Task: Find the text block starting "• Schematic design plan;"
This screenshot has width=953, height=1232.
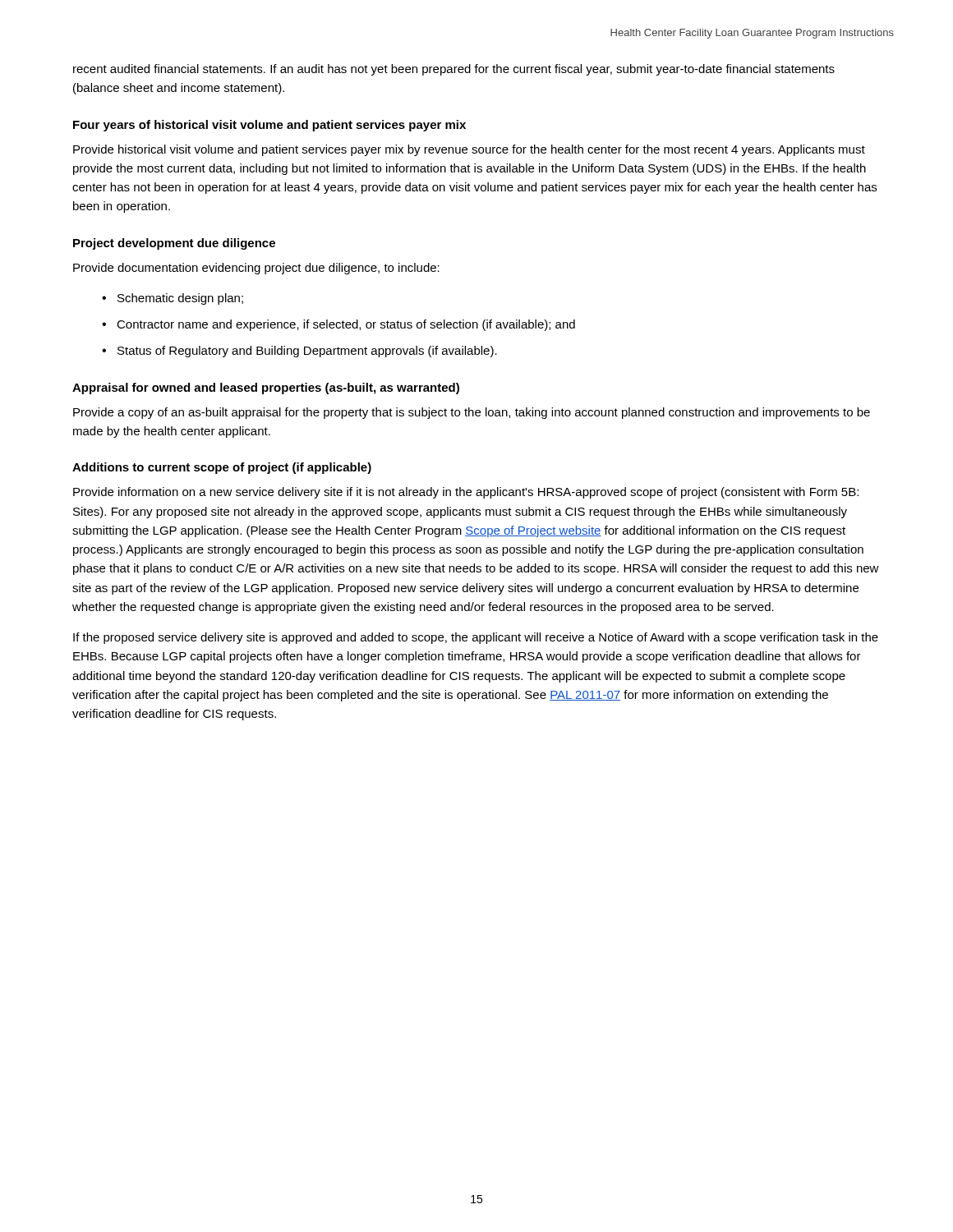Action: pyautogui.click(x=173, y=299)
